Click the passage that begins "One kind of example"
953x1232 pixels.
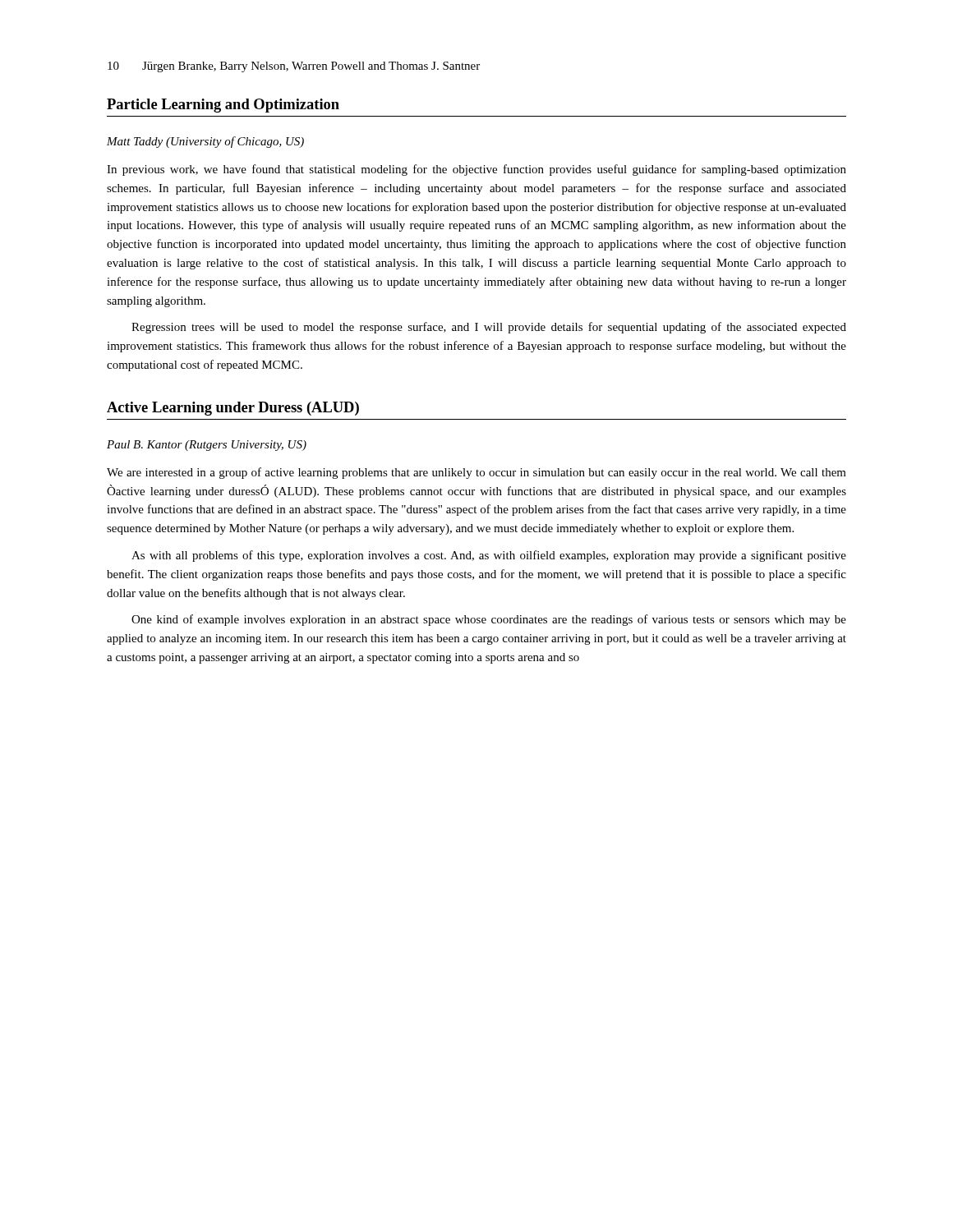(476, 639)
